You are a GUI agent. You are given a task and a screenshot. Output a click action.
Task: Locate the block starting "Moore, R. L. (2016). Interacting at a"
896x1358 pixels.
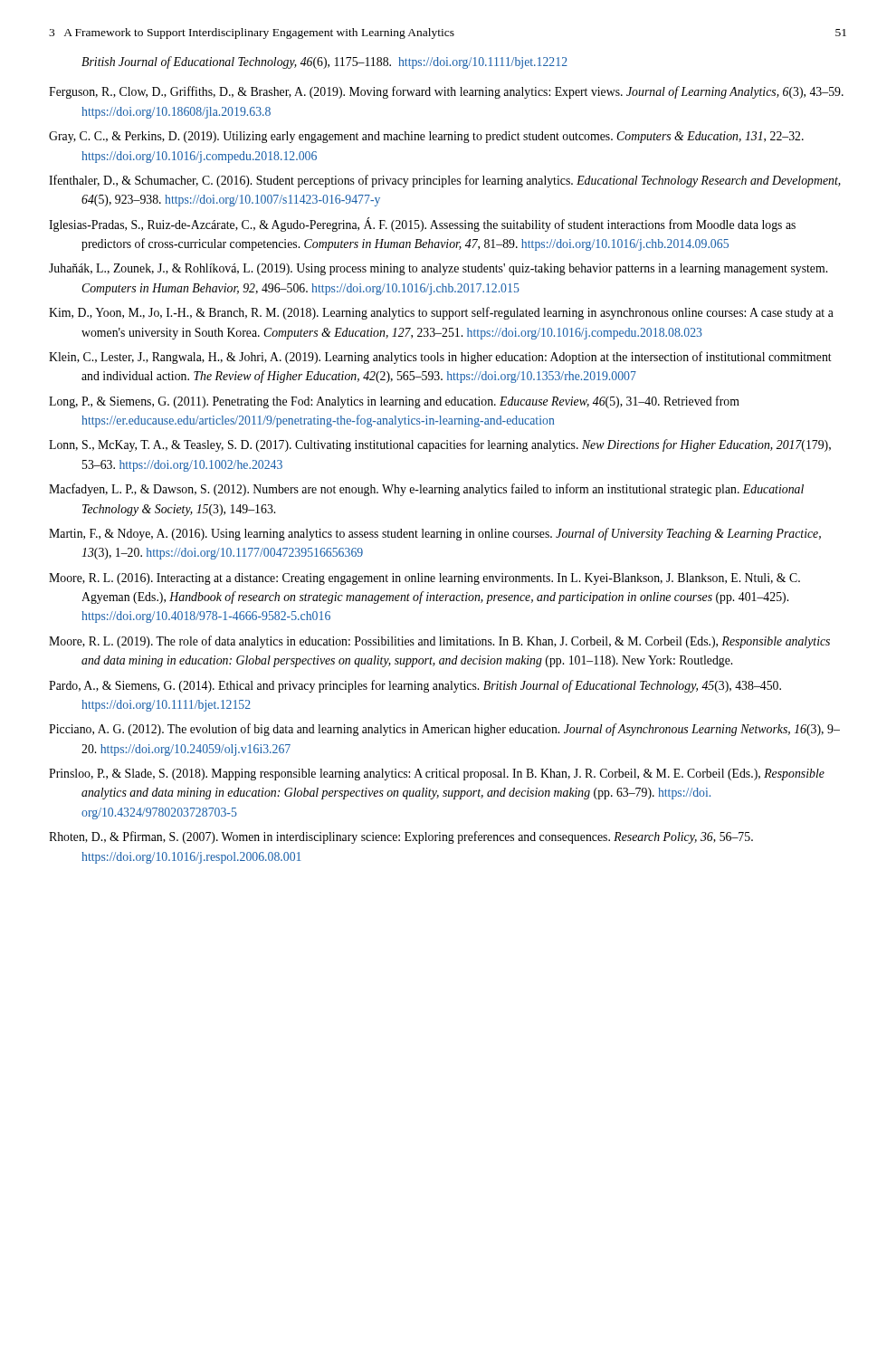coord(425,597)
